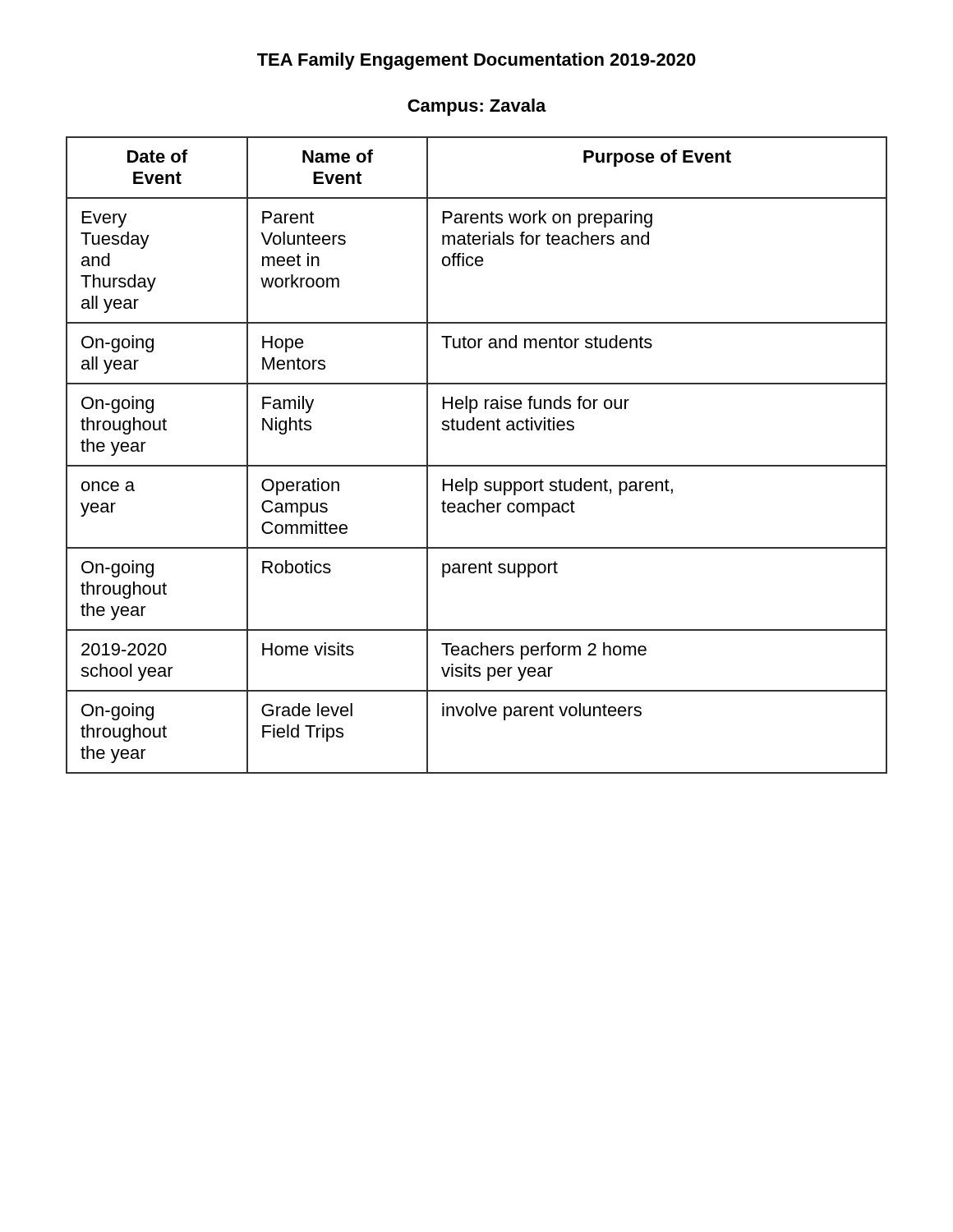Find the table
The height and width of the screenshot is (1232, 953).
pos(476,455)
